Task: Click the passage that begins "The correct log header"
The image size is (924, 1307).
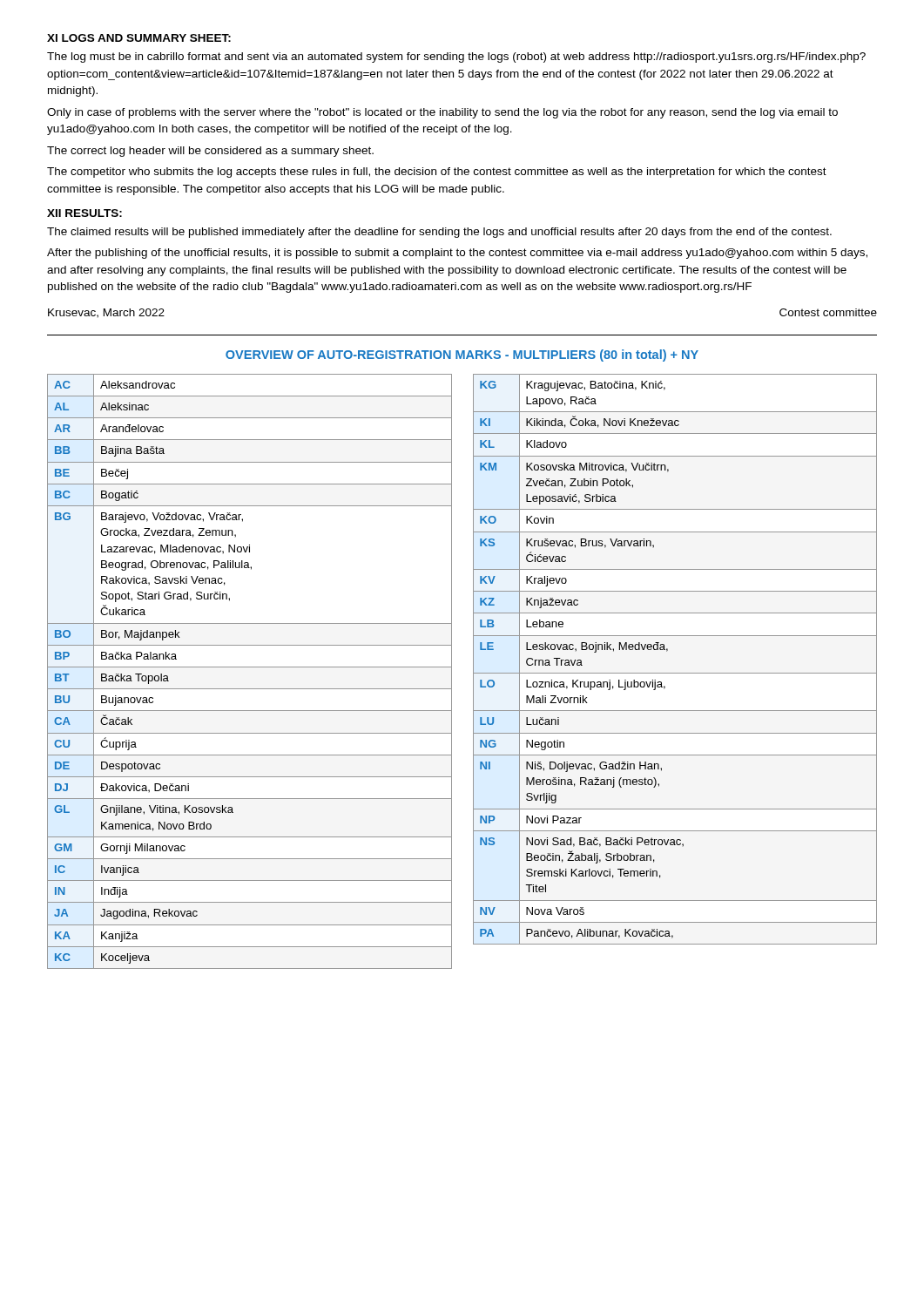Action: tap(211, 150)
